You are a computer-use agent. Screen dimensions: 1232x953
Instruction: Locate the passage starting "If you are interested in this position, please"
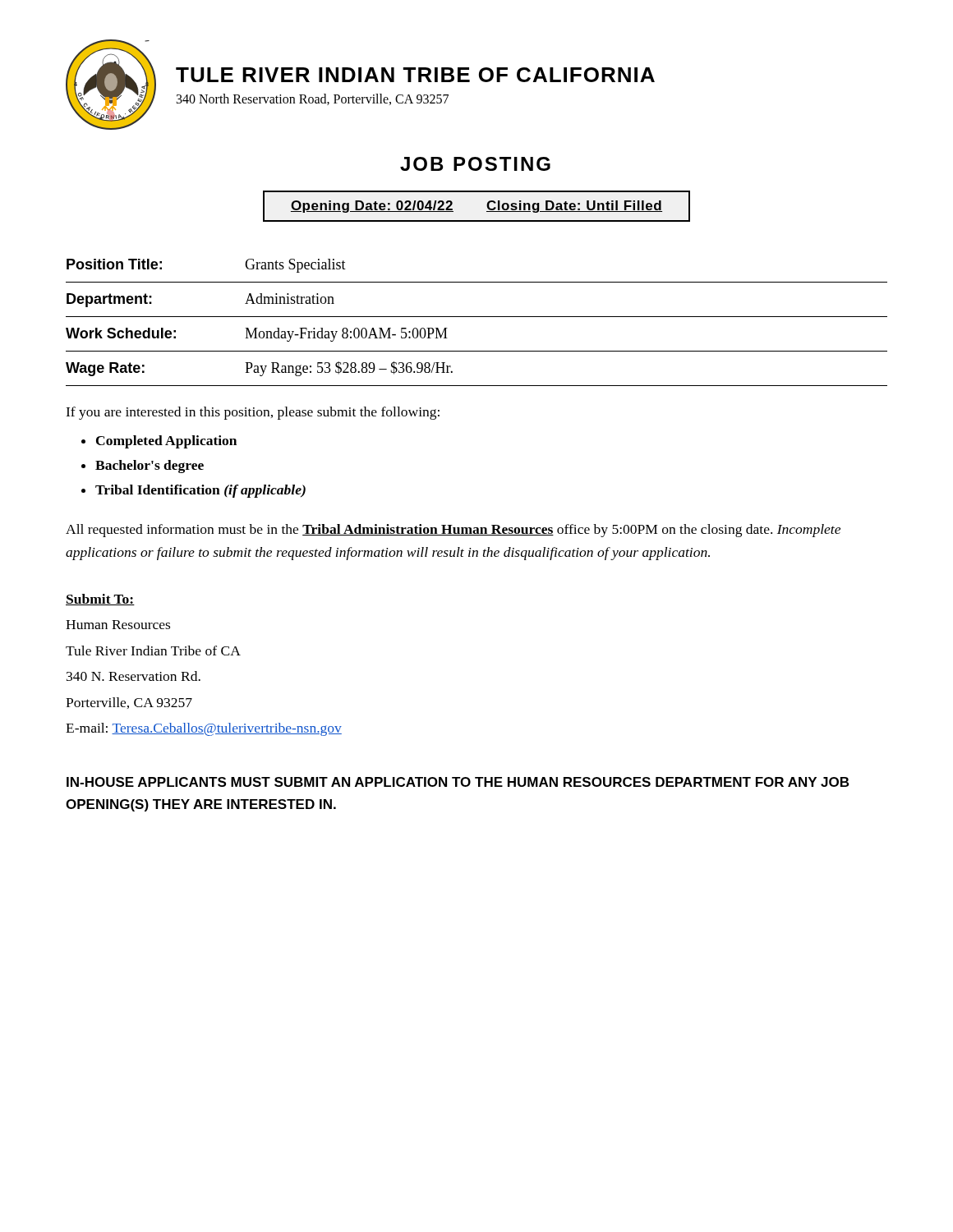tap(253, 411)
